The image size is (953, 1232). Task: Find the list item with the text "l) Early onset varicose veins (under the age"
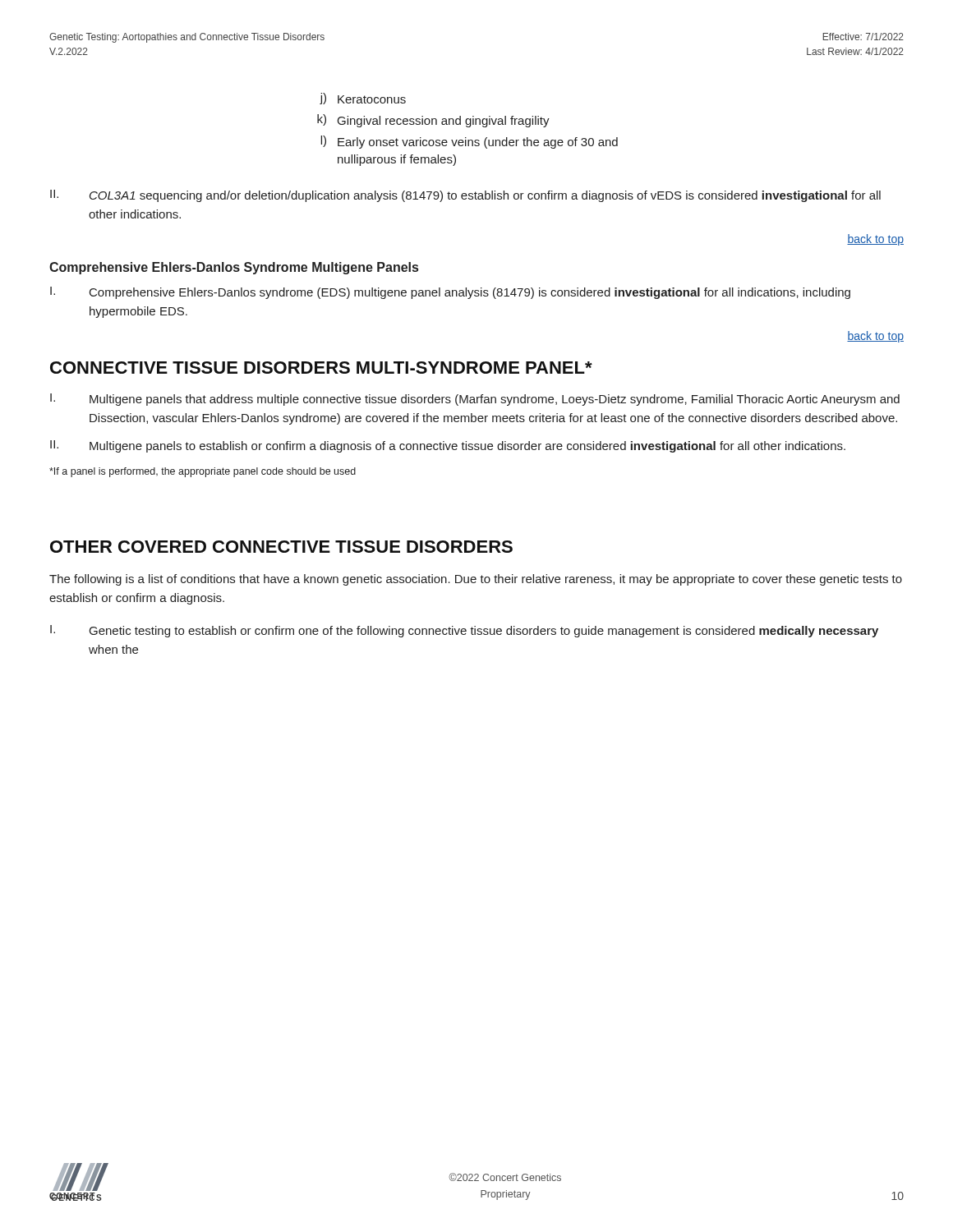(x=461, y=151)
